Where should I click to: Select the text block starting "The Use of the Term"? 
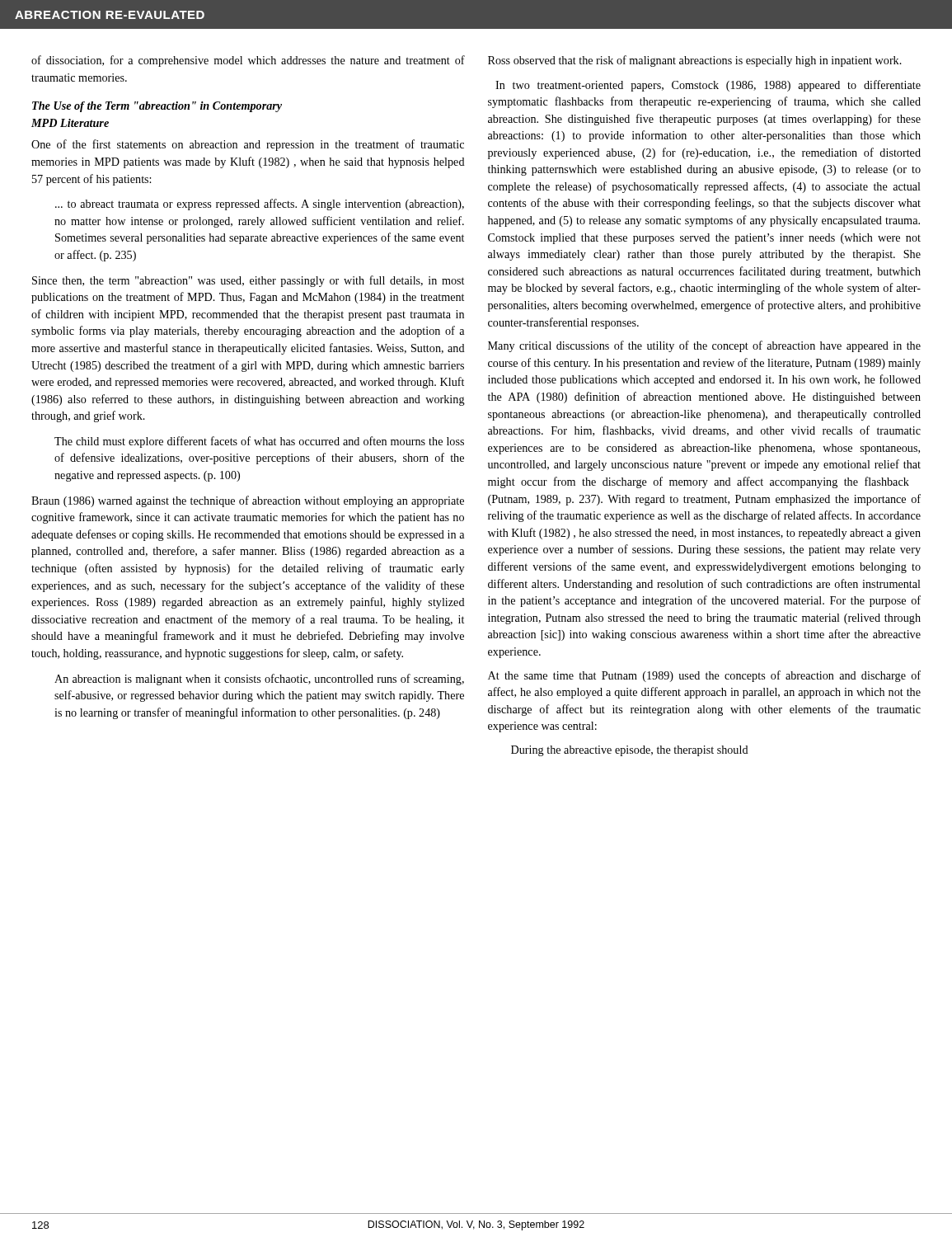157,114
